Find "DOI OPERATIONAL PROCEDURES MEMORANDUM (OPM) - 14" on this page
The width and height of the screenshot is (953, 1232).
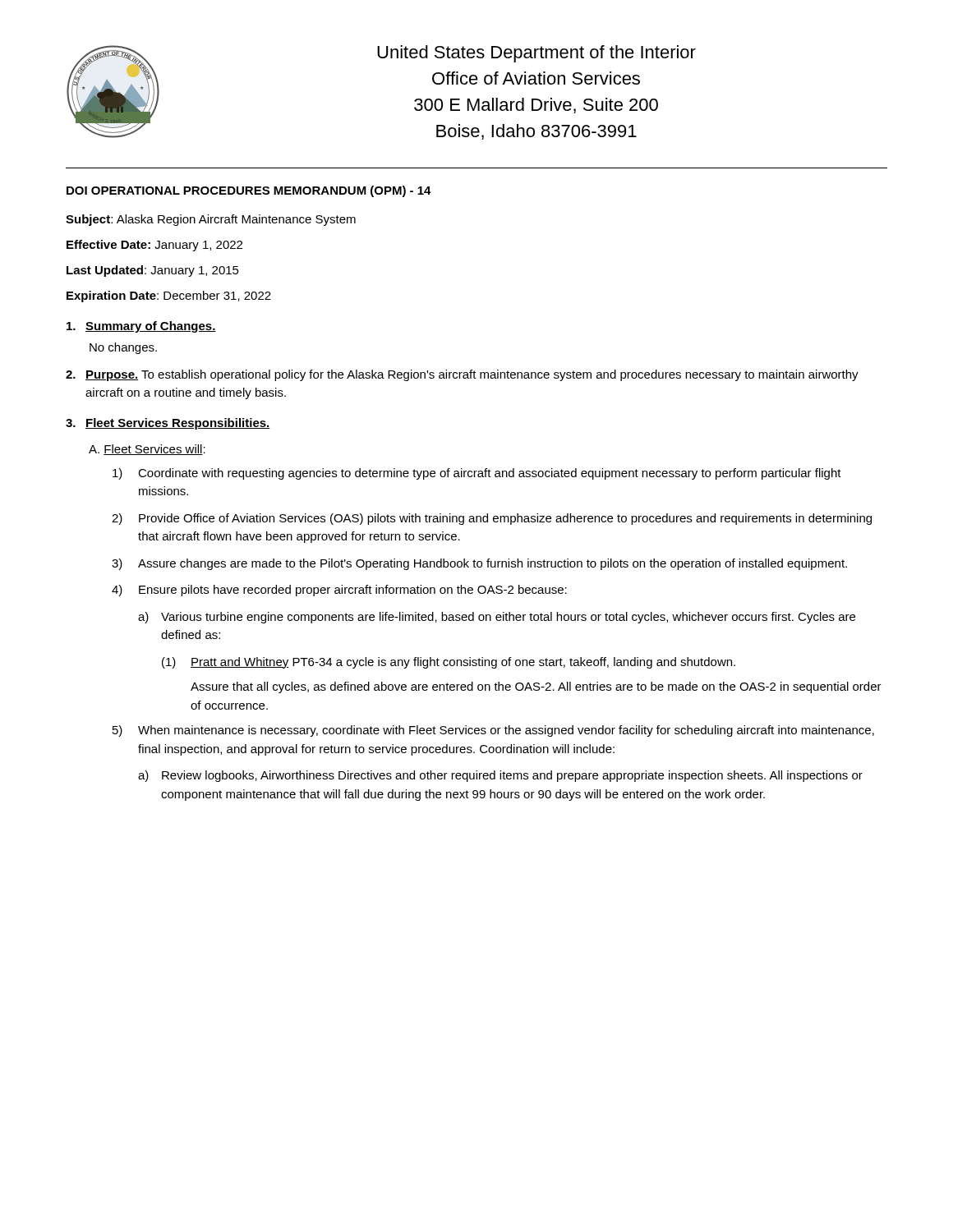[248, 190]
